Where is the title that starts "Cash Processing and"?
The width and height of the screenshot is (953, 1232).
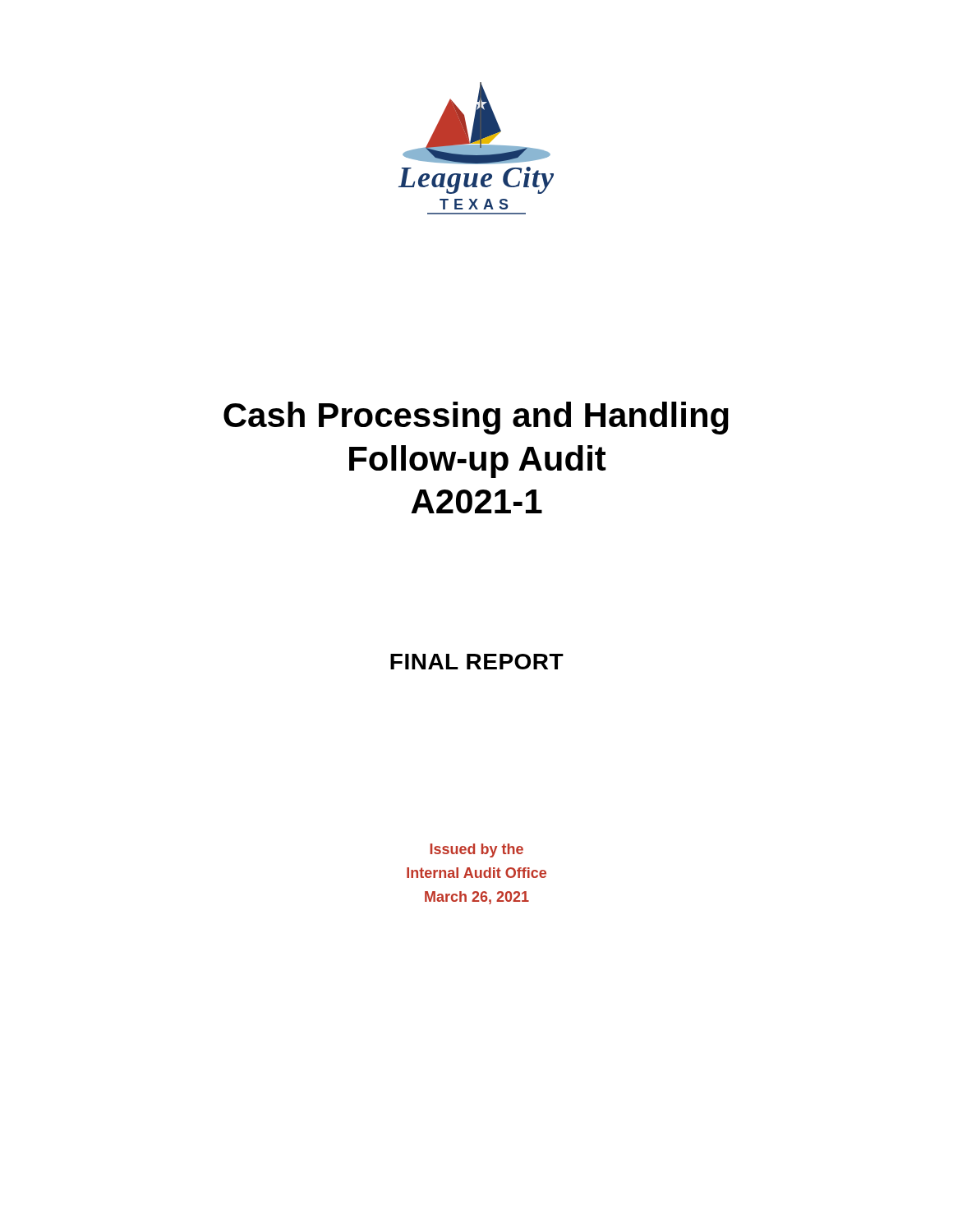coord(476,459)
